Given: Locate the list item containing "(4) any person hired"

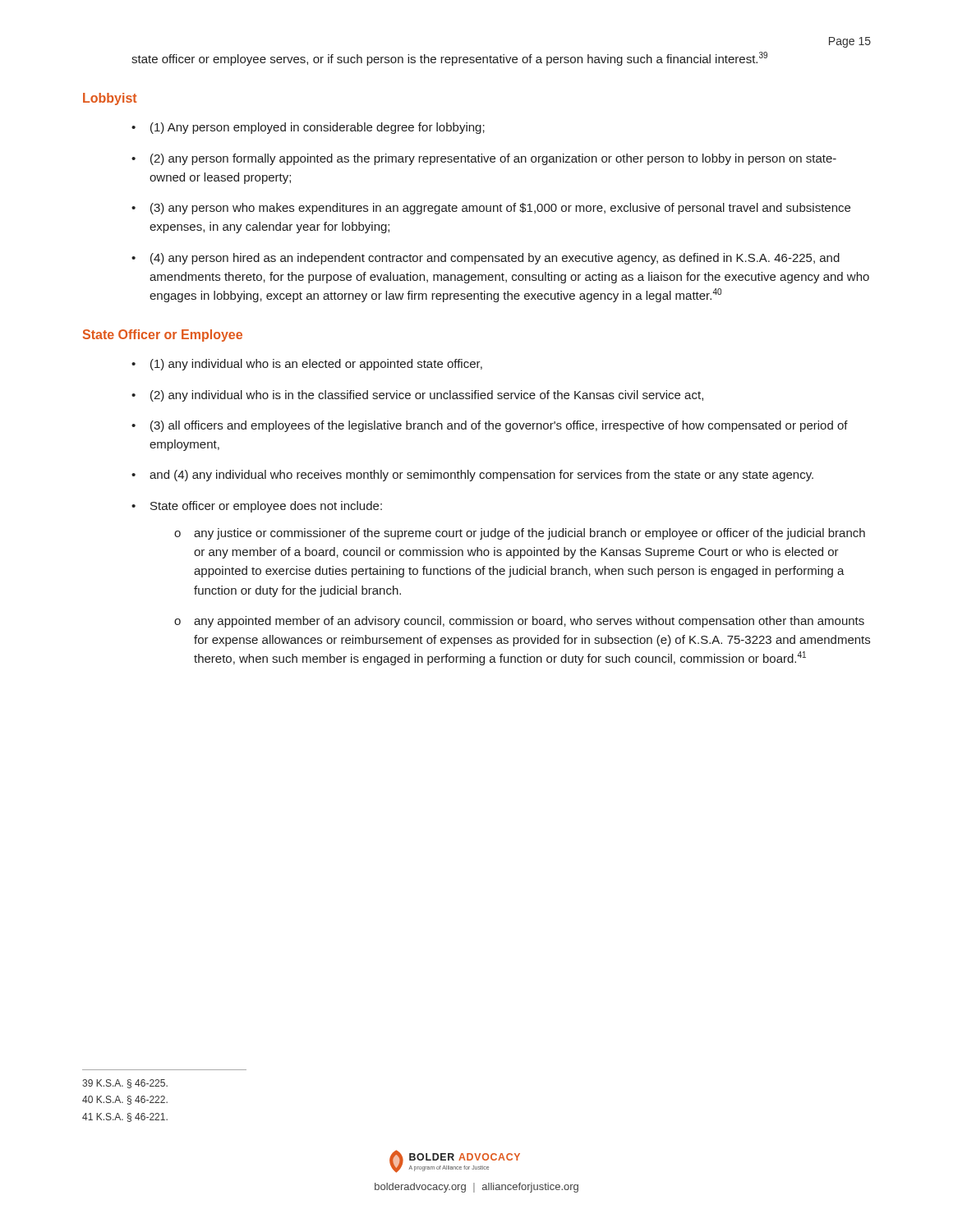Looking at the screenshot, I should pyautogui.click(x=510, y=276).
